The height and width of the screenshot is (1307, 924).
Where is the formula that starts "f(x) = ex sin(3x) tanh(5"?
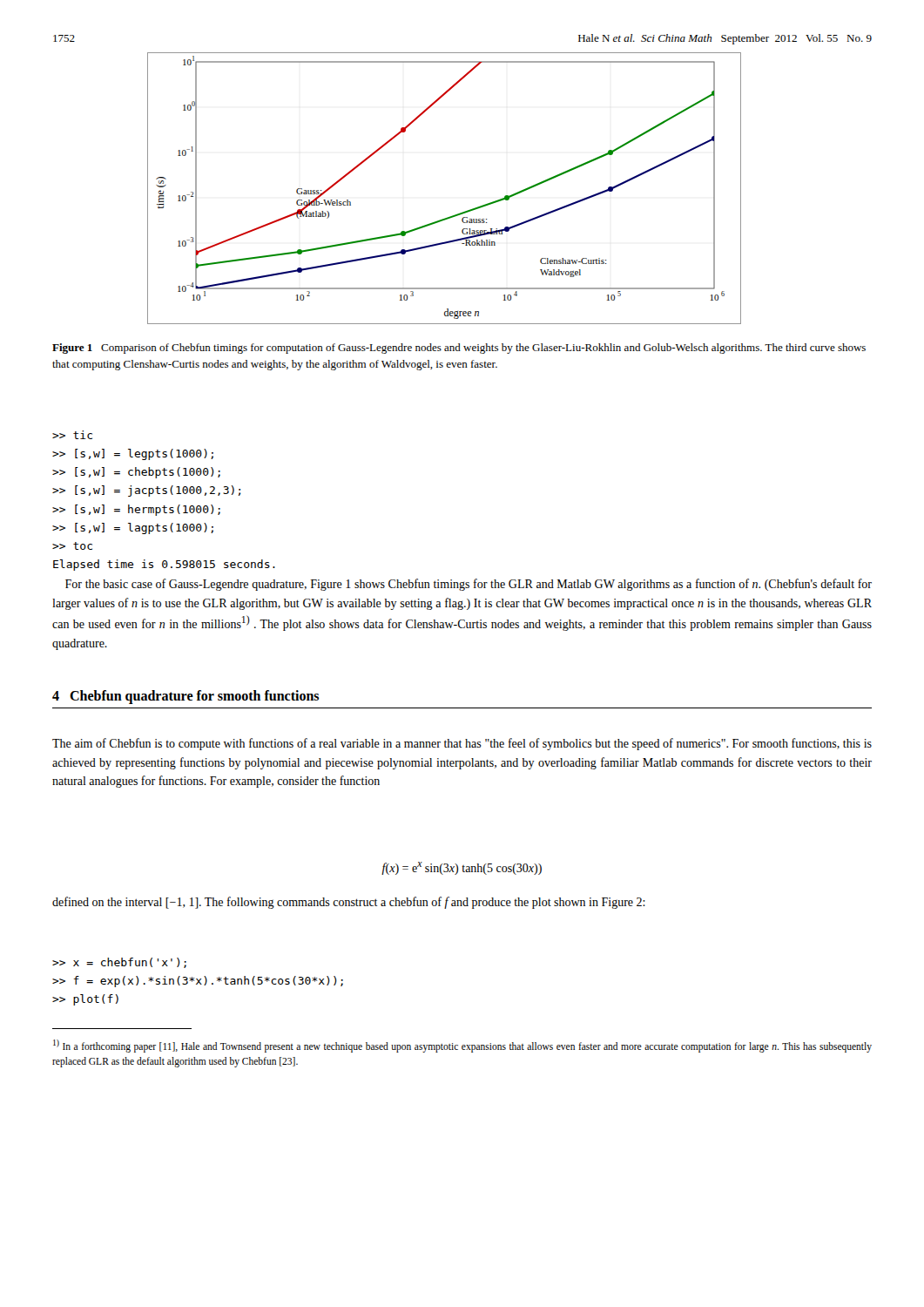pos(462,866)
